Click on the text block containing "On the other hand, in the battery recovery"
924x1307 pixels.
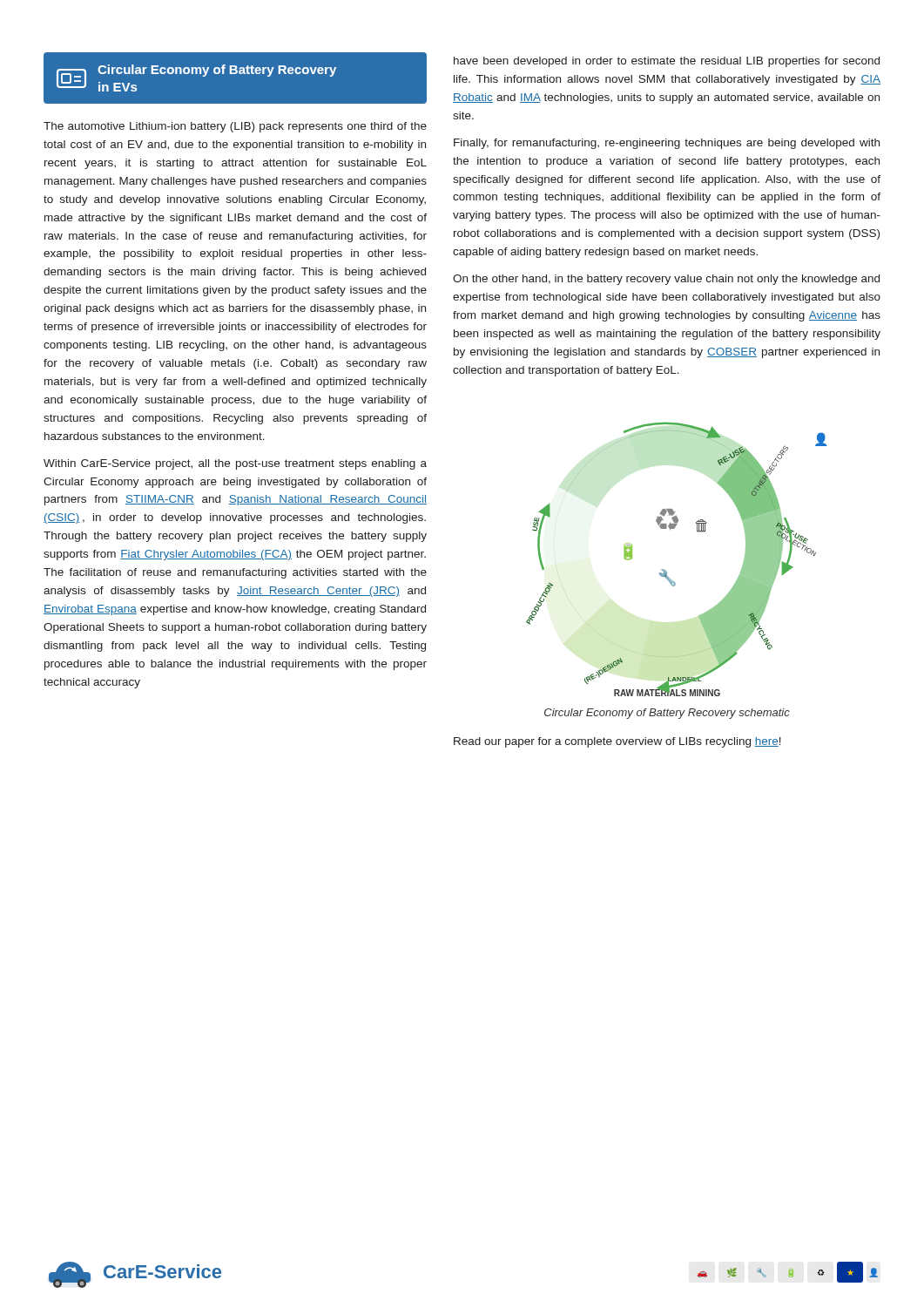pos(667,324)
